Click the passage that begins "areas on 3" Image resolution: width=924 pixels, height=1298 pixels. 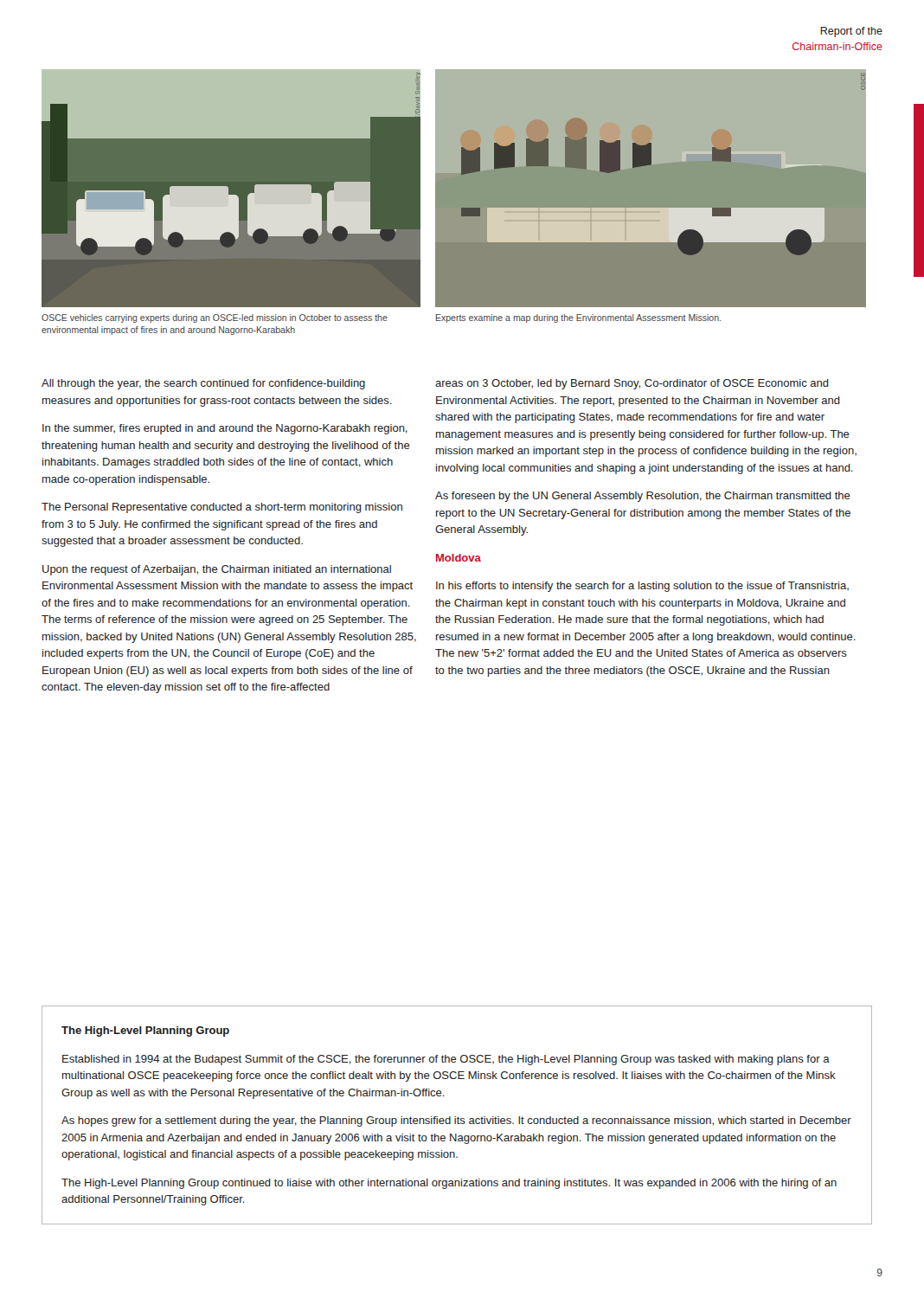point(647,456)
